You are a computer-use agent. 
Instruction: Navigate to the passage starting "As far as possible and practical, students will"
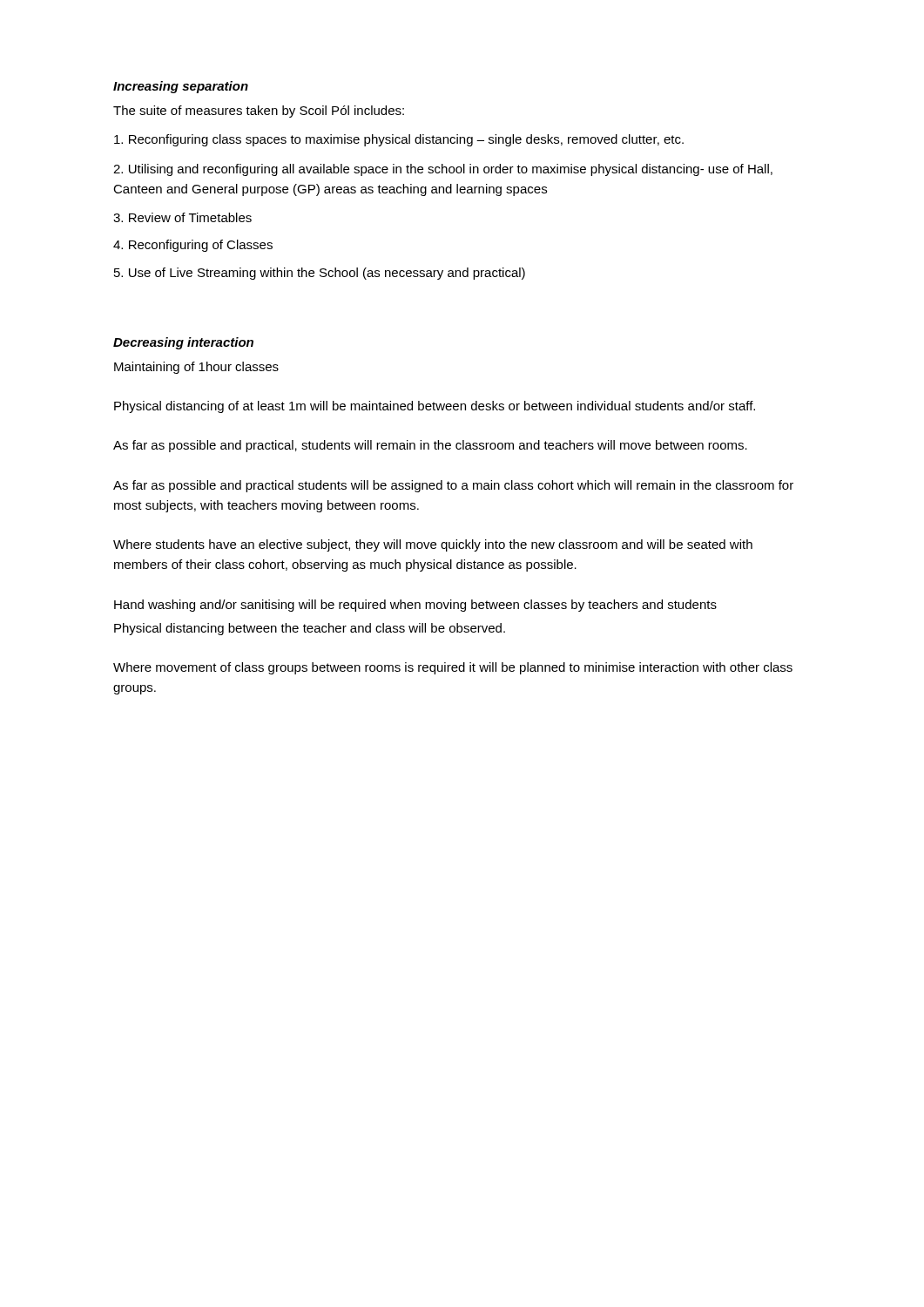click(x=430, y=445)
